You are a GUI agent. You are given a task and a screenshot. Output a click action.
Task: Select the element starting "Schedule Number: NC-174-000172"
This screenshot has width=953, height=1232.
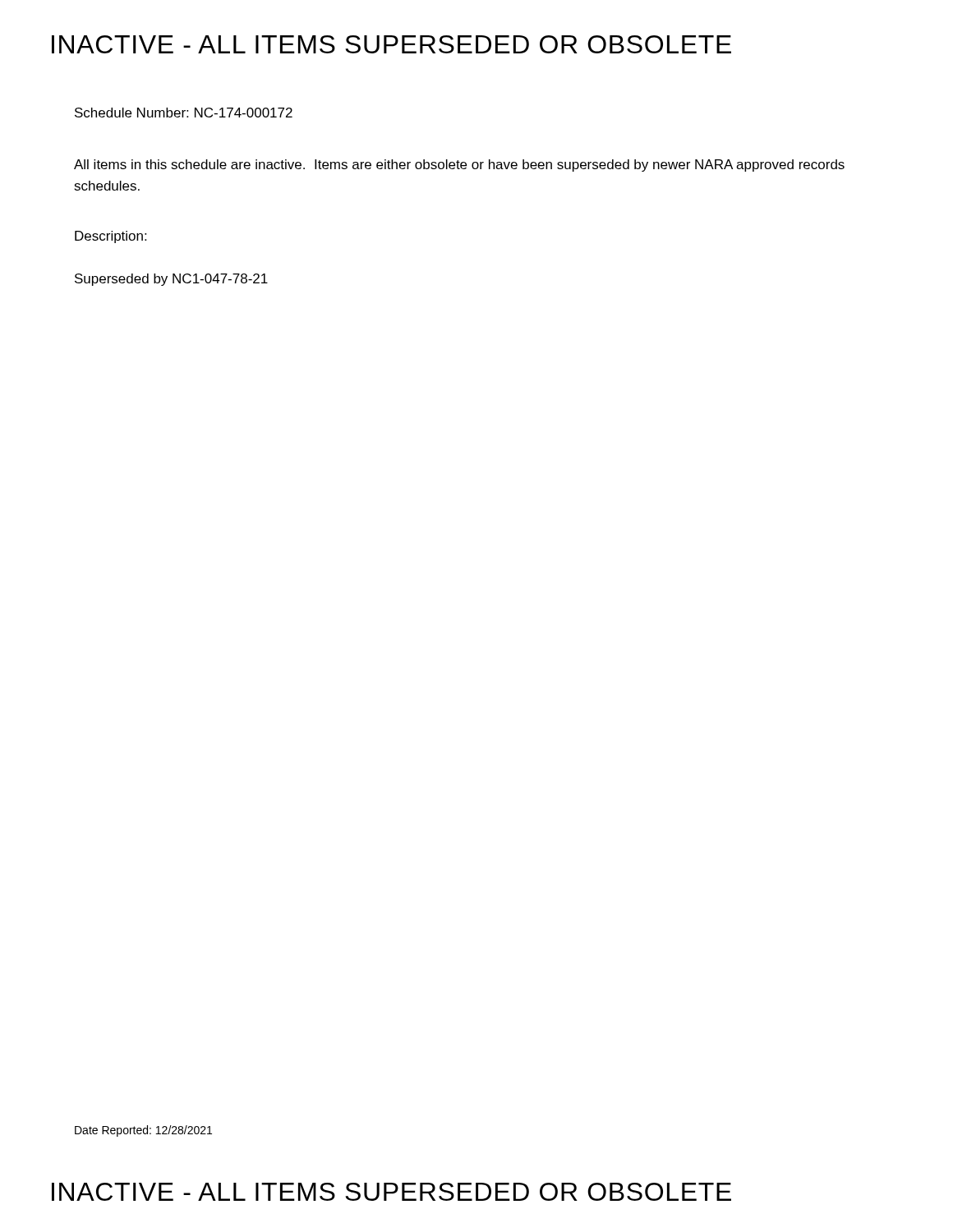click(x=183, y=113)
